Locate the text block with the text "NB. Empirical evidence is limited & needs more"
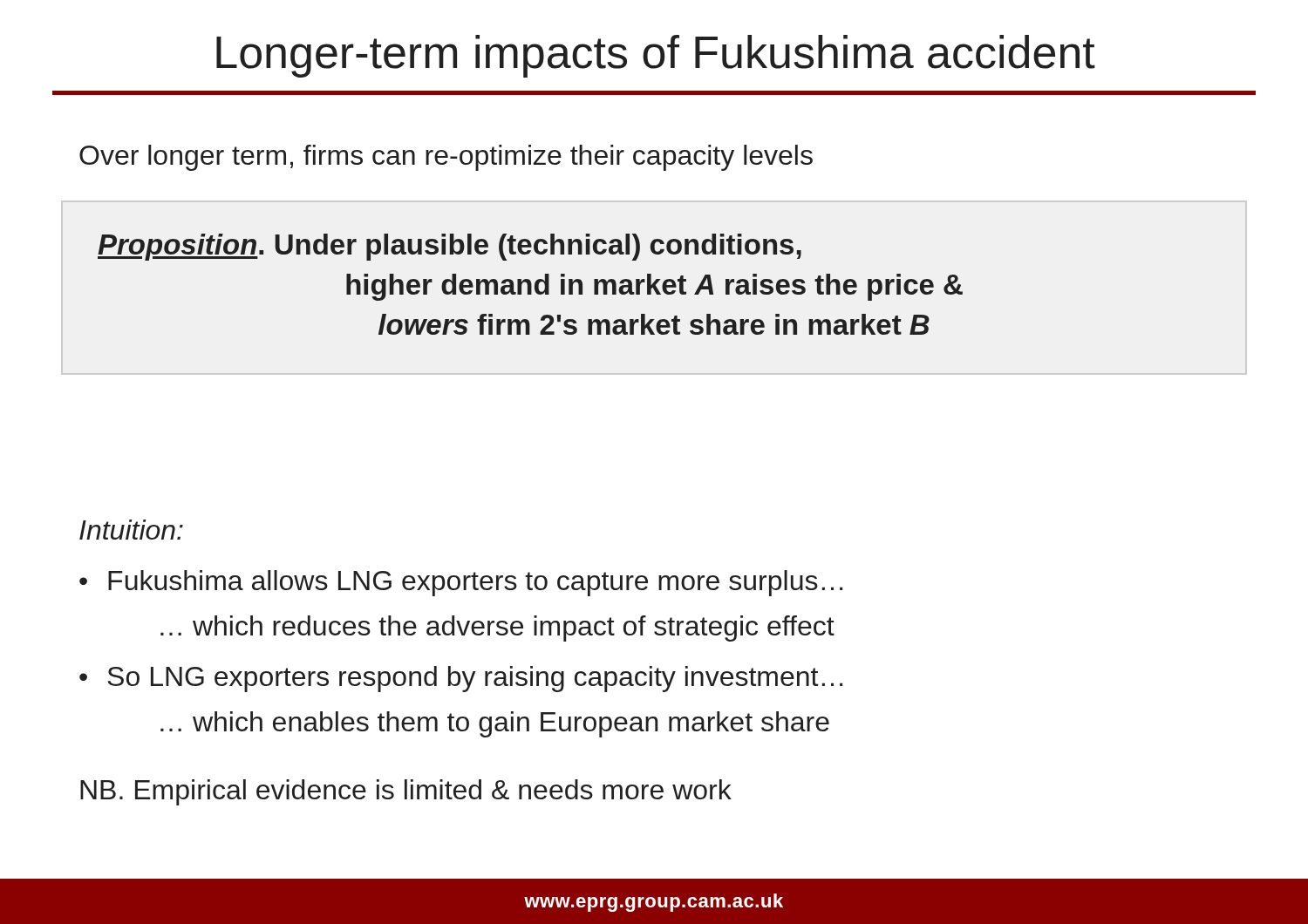The width and height of the screenshot is (1308, 924). point(405,790)
